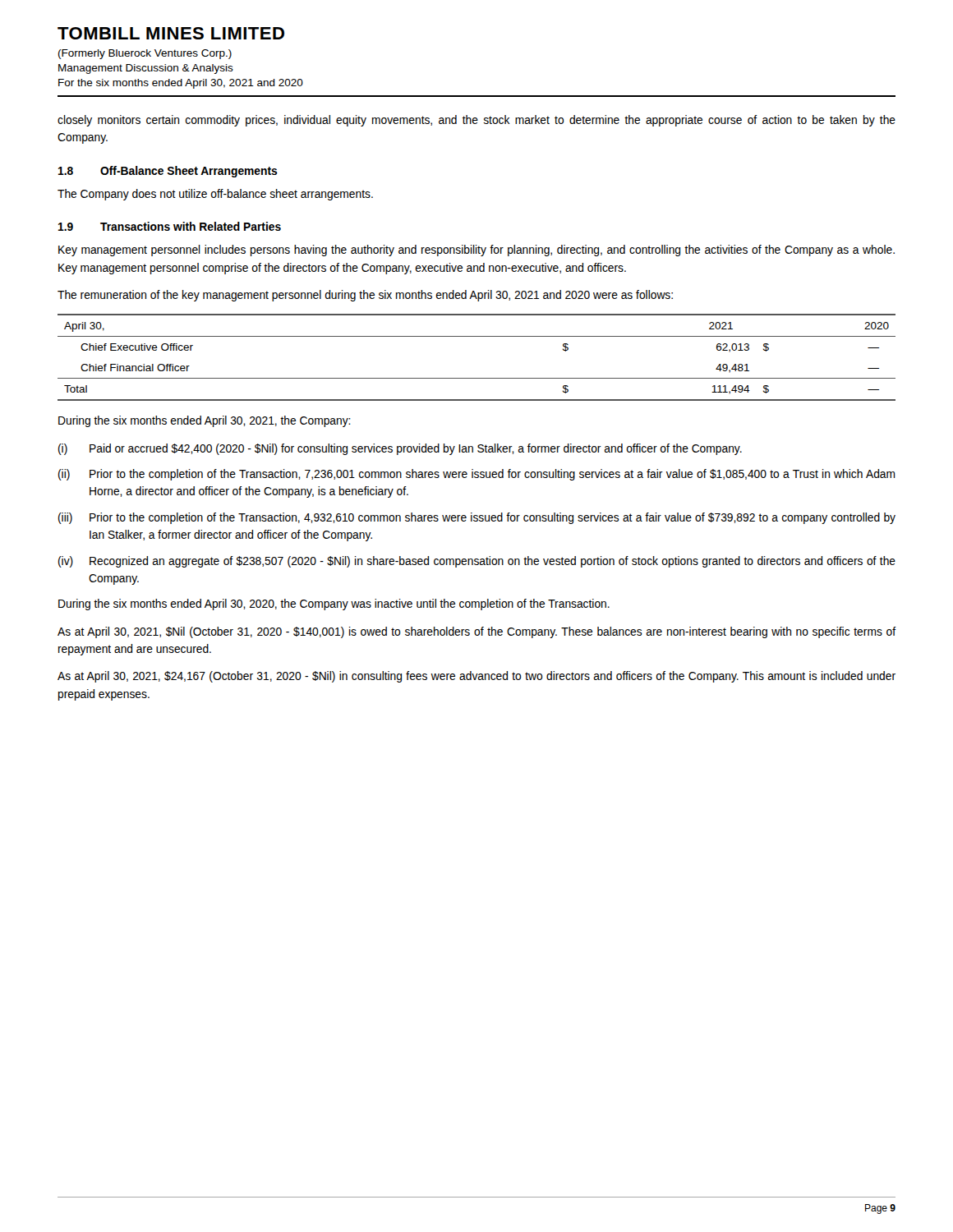Click on the list item with the text "(iii) Prior to the completion of the"
953x1232 pixels.
(x=476, y=527)
